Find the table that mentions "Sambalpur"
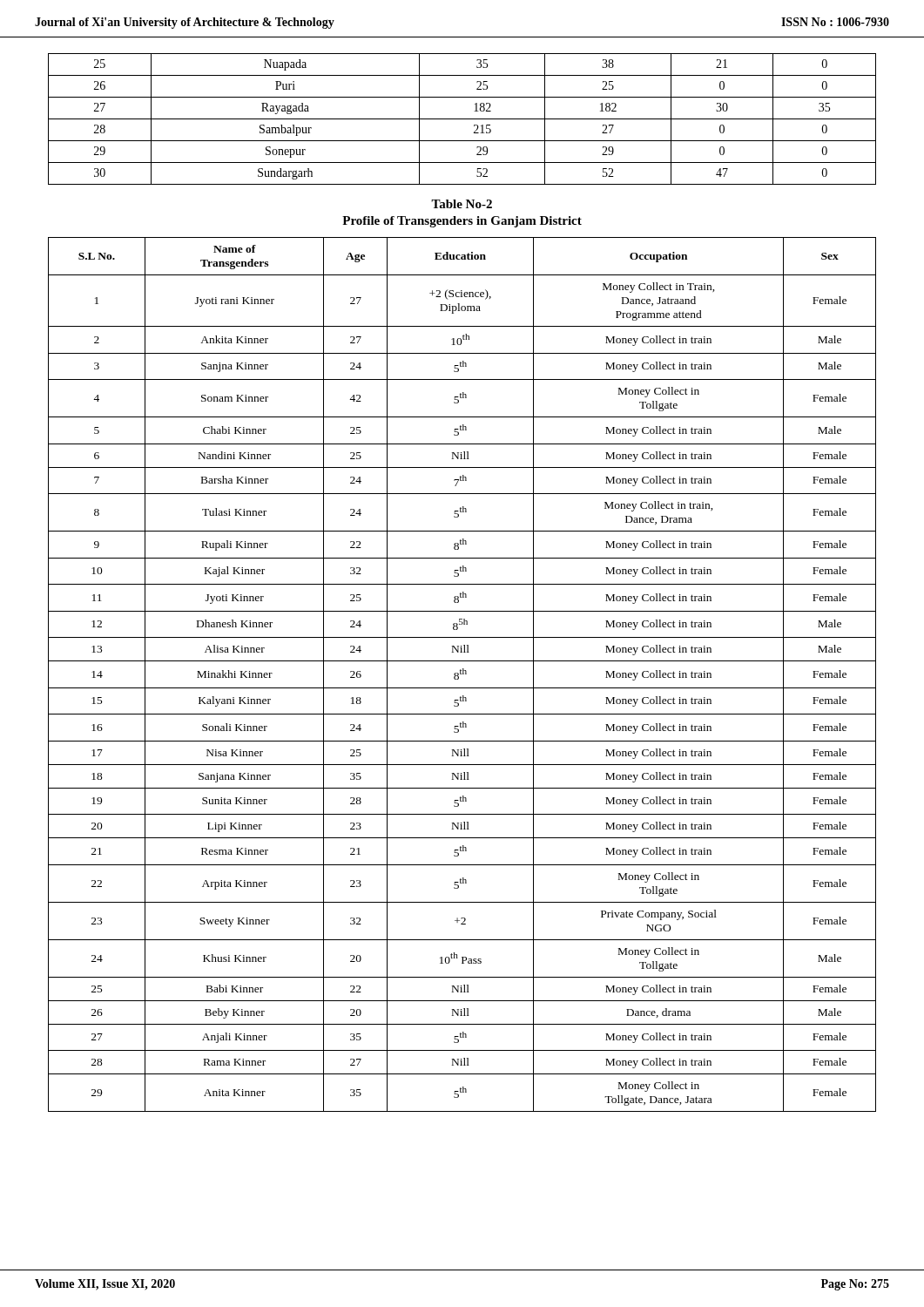Screen dimensions: 1307x924 click(462, 119)
